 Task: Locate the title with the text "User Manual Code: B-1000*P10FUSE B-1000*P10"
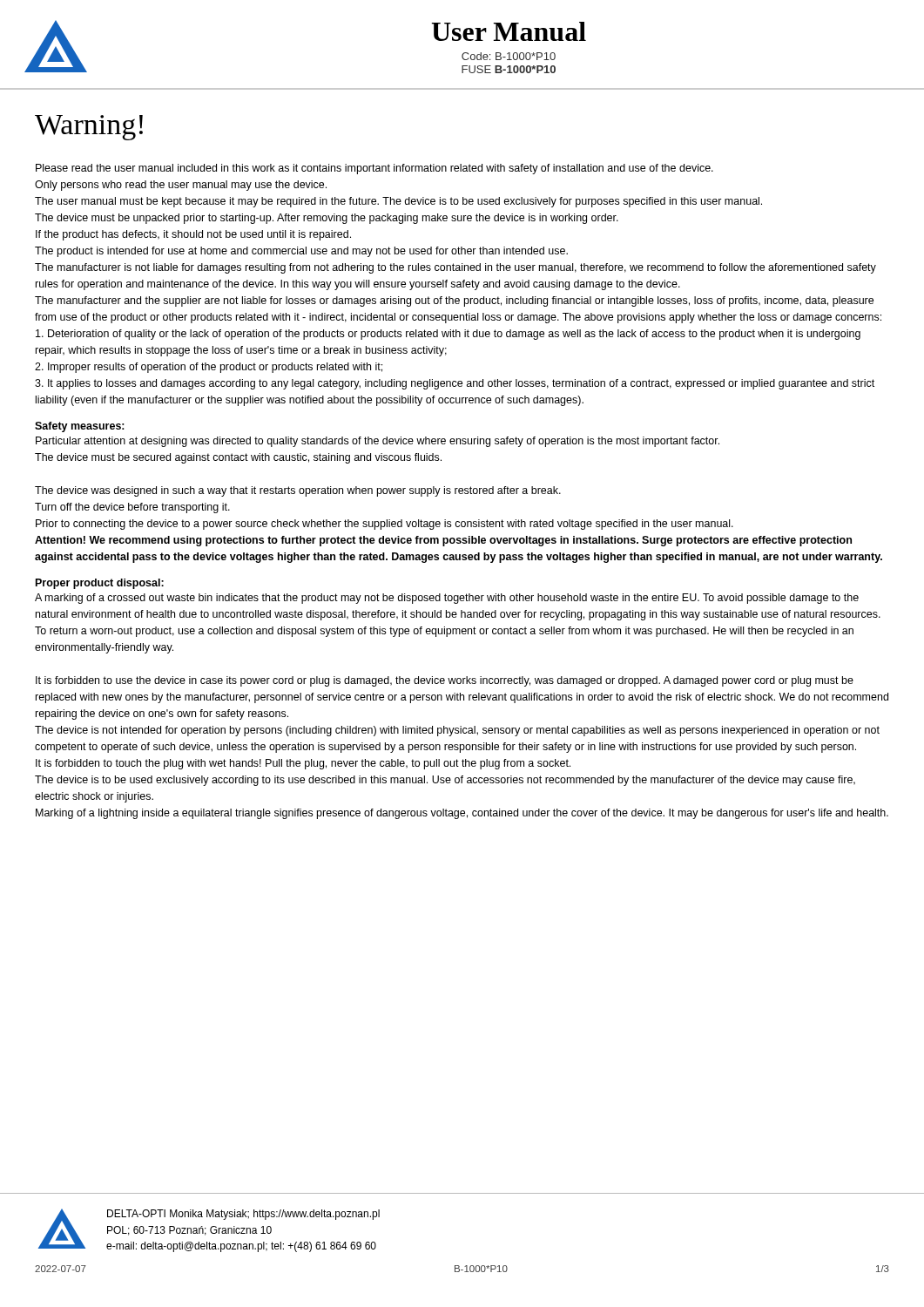click(x=509, y=46)
